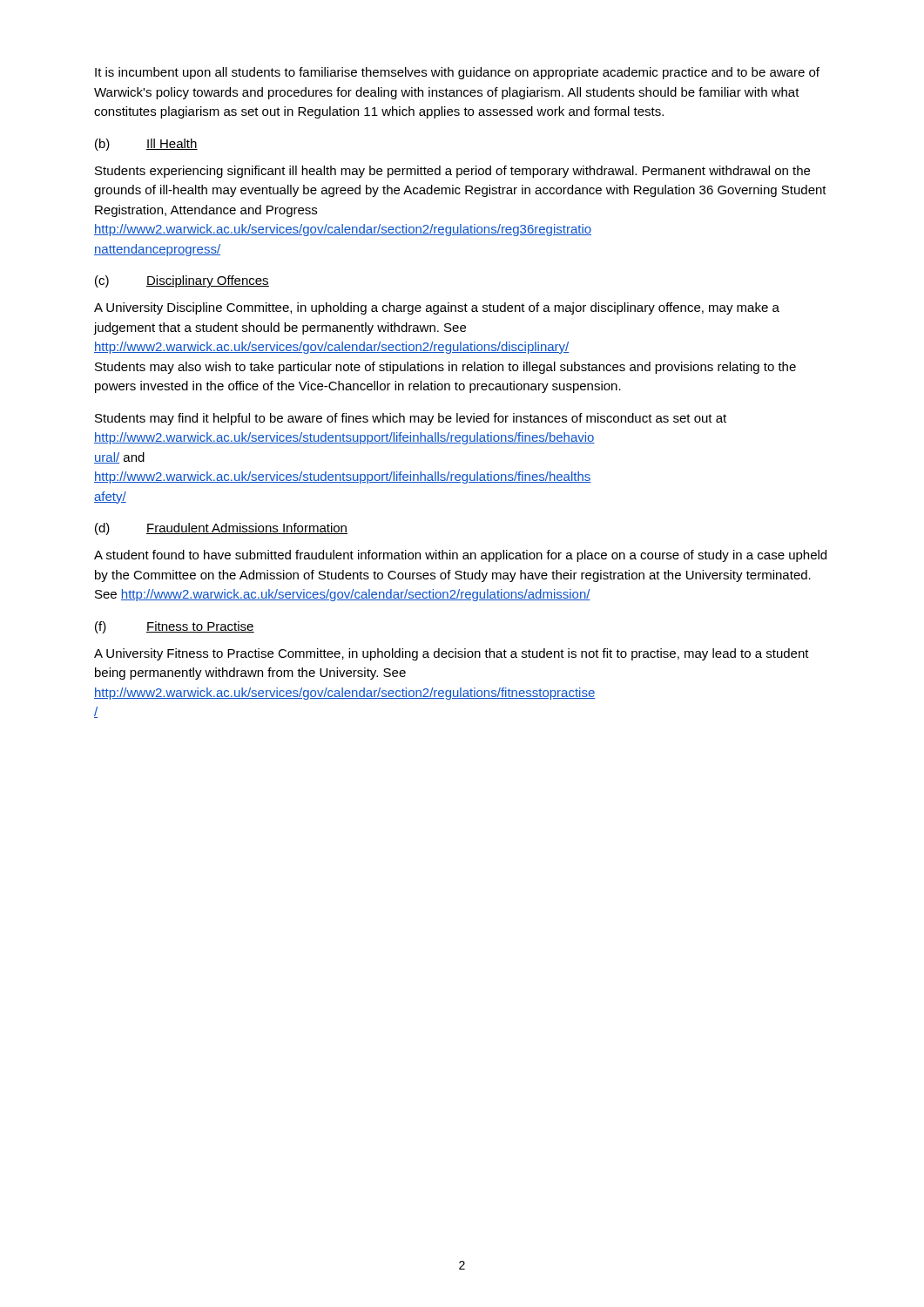Locate the text block that says "A University Fitness to Practise Committee, in"

pos(451,682)
